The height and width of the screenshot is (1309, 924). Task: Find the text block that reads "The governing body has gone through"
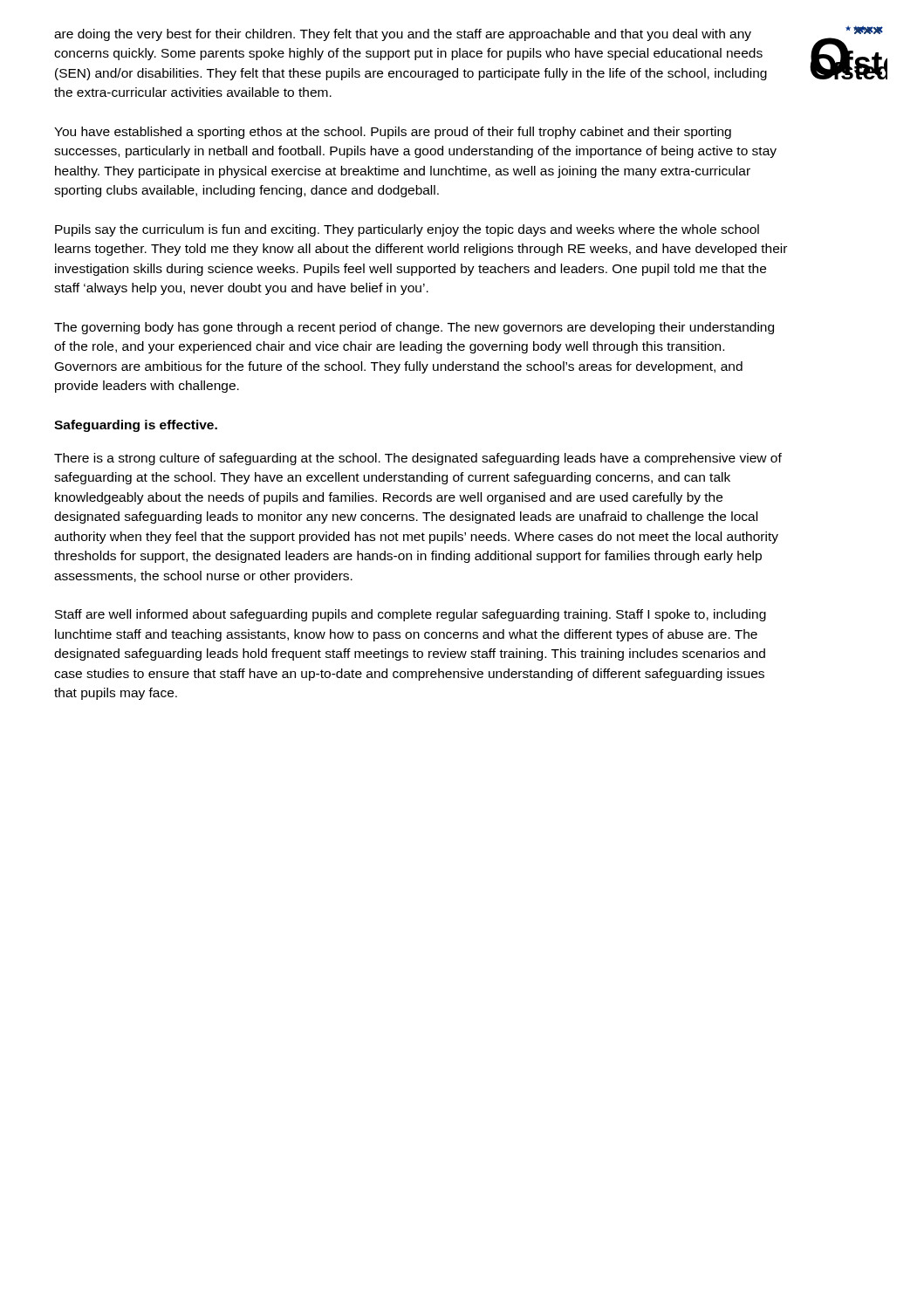point(414,356)
